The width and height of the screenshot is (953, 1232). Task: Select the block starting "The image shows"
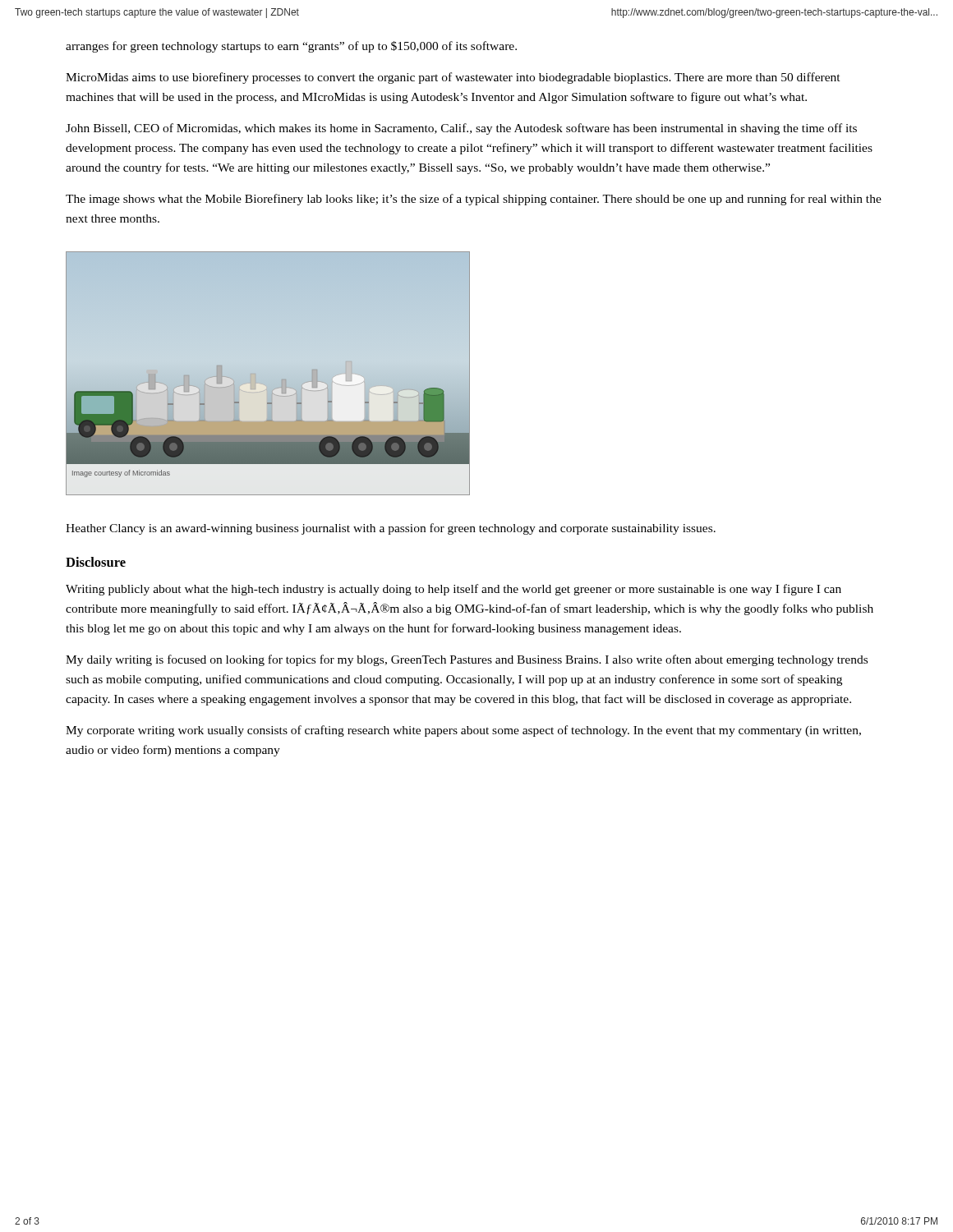point(474,208)
